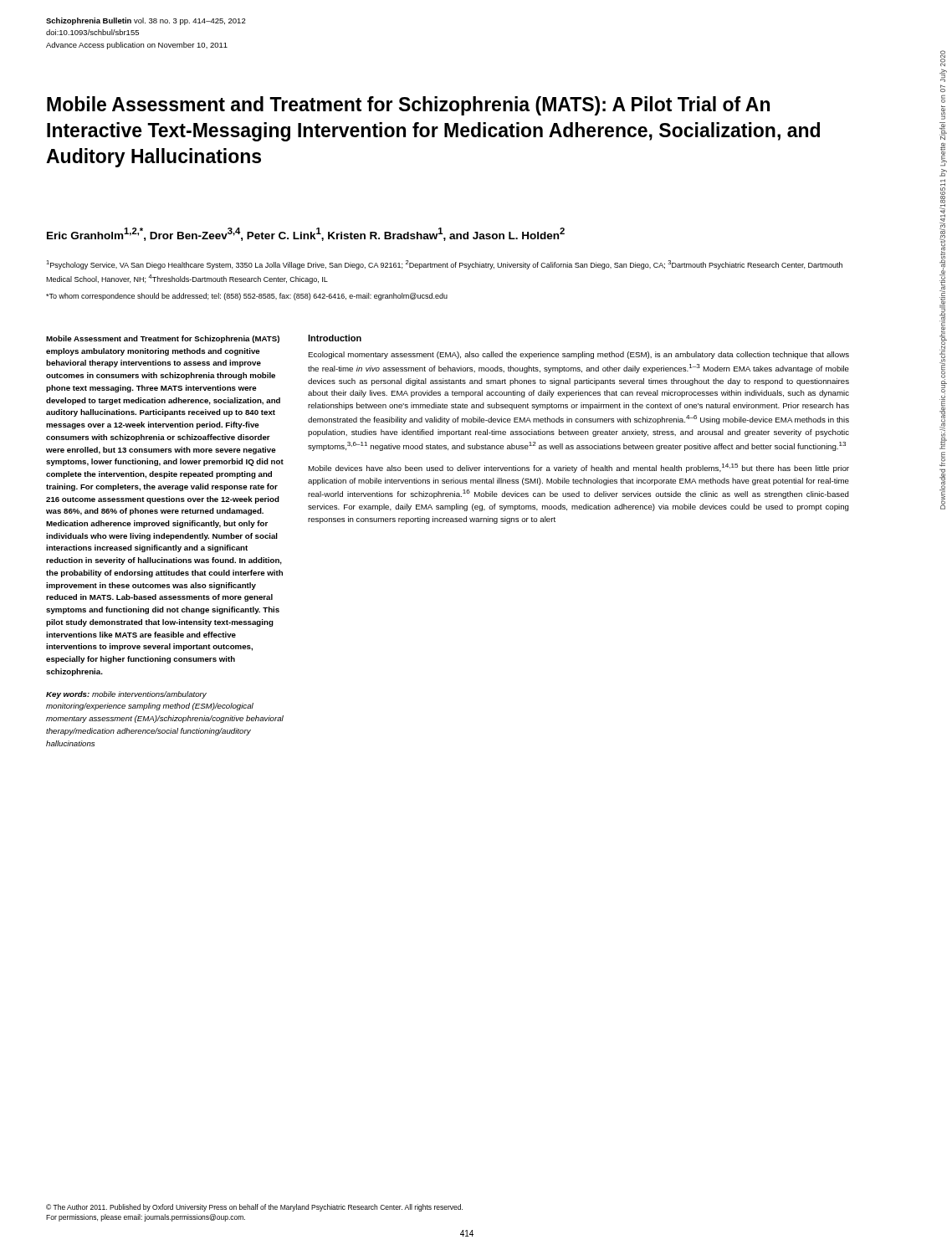Find the block on this page that starts "1Psychology Service, VA San Diego Healthcare System, 3350"
Screen dimensions: 1255x952
click(448, 272)
